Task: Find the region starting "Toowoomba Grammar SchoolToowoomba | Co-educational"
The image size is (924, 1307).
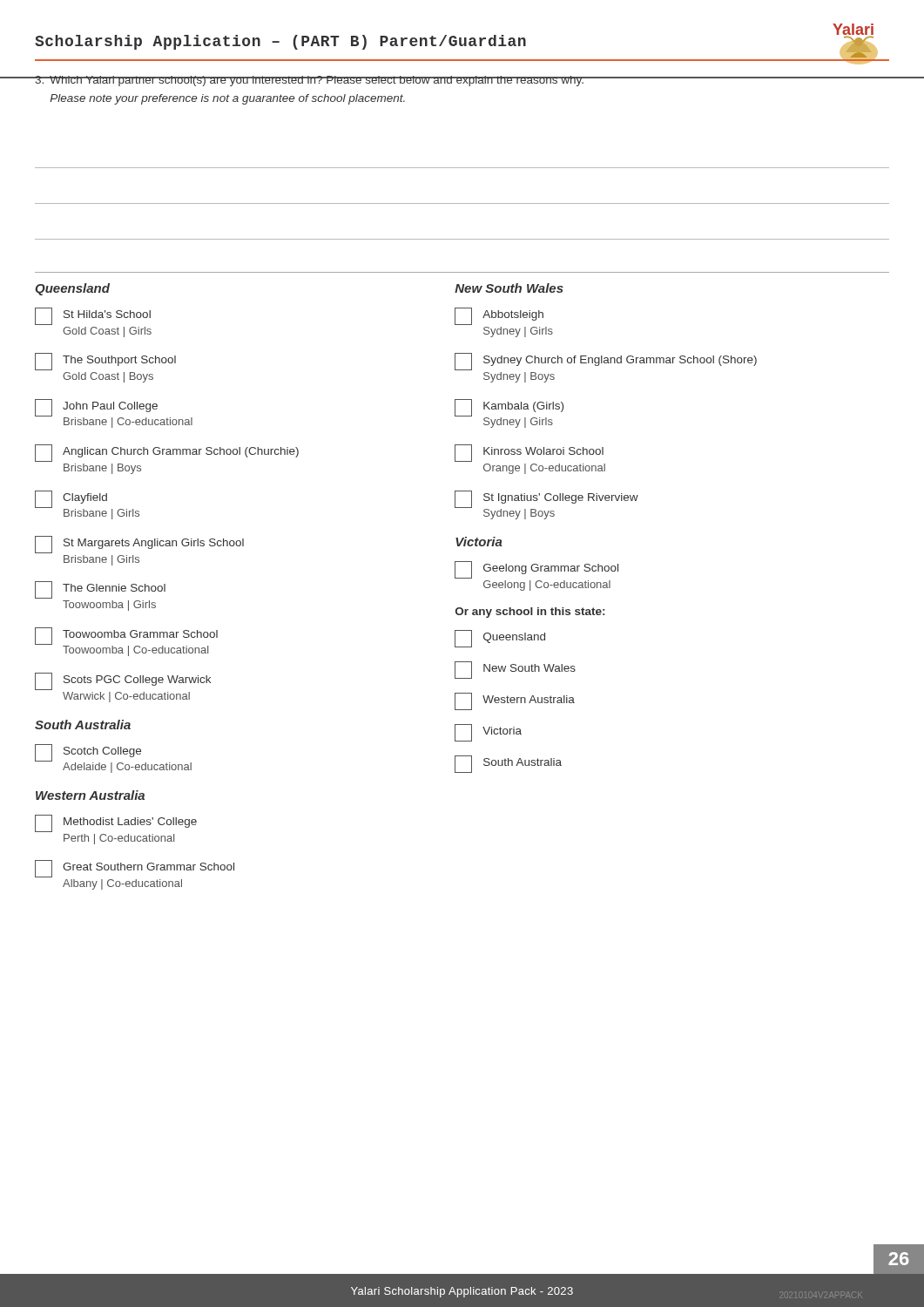Action: (x=127, y=642)
